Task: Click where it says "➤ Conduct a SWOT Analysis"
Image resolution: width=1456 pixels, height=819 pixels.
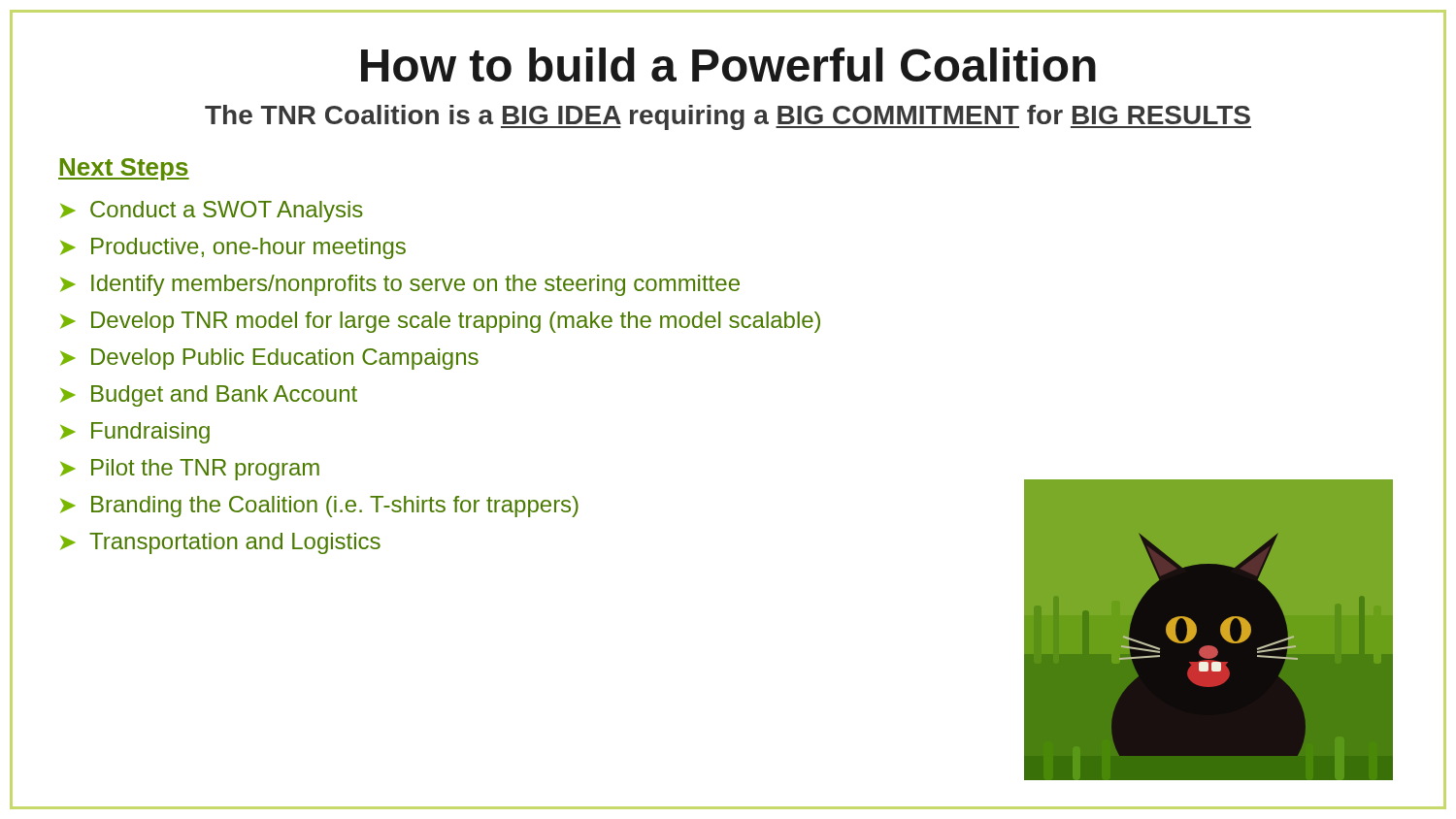Action: (x=211, y=210)
